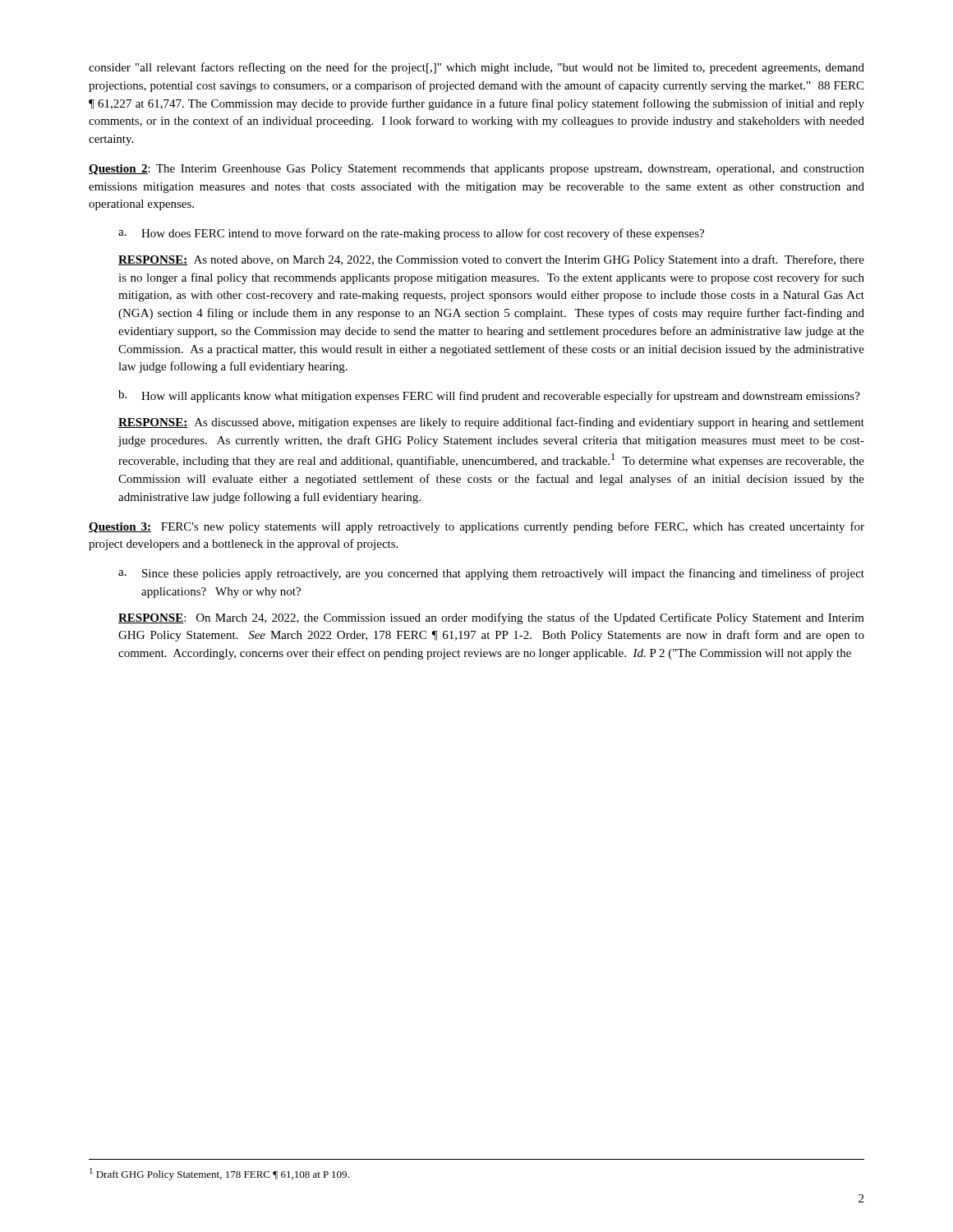Point to the region starting "1 Draft GHG Policy"

pos(219,1173)
